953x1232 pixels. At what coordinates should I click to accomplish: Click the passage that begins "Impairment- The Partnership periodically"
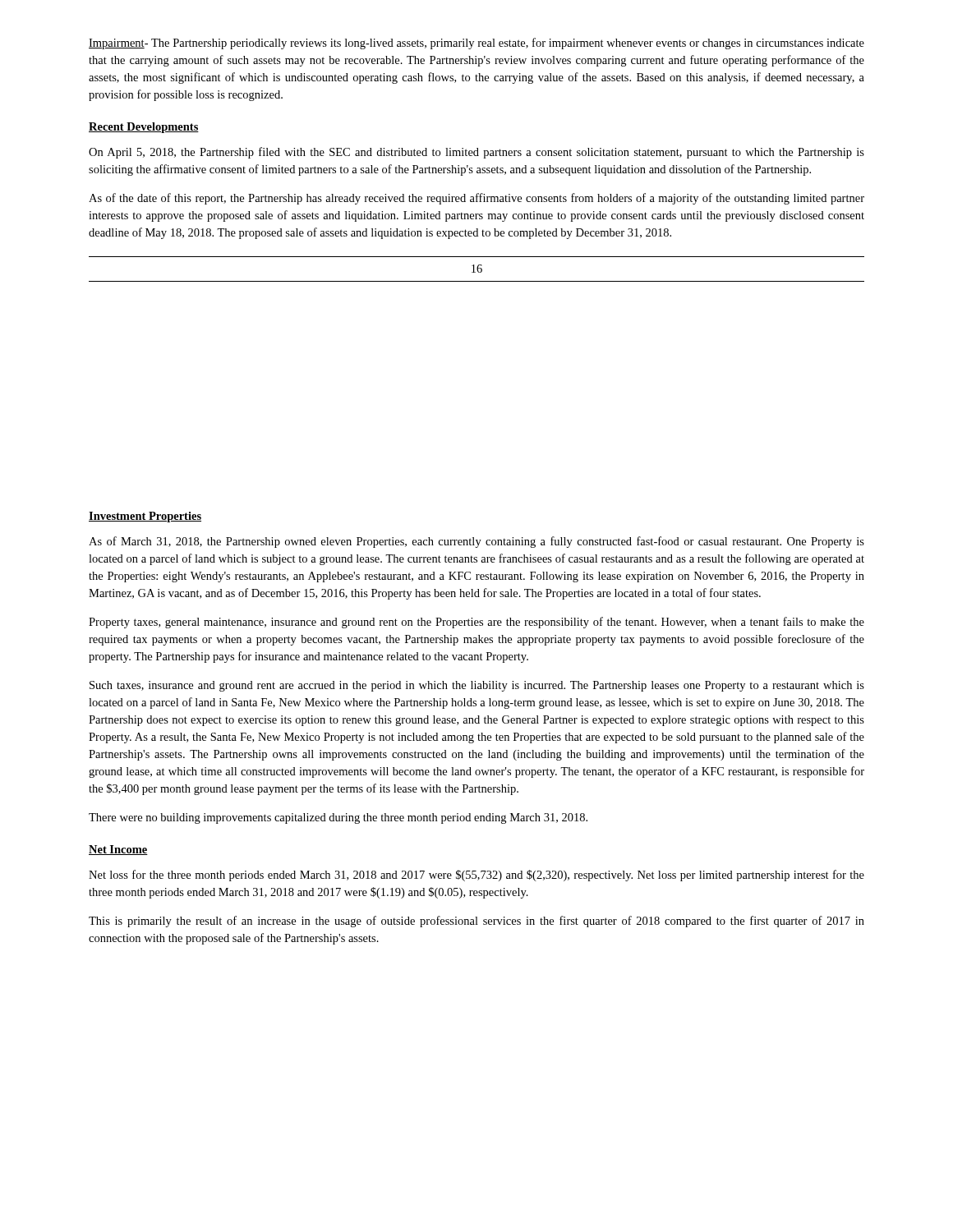(476, 69)
